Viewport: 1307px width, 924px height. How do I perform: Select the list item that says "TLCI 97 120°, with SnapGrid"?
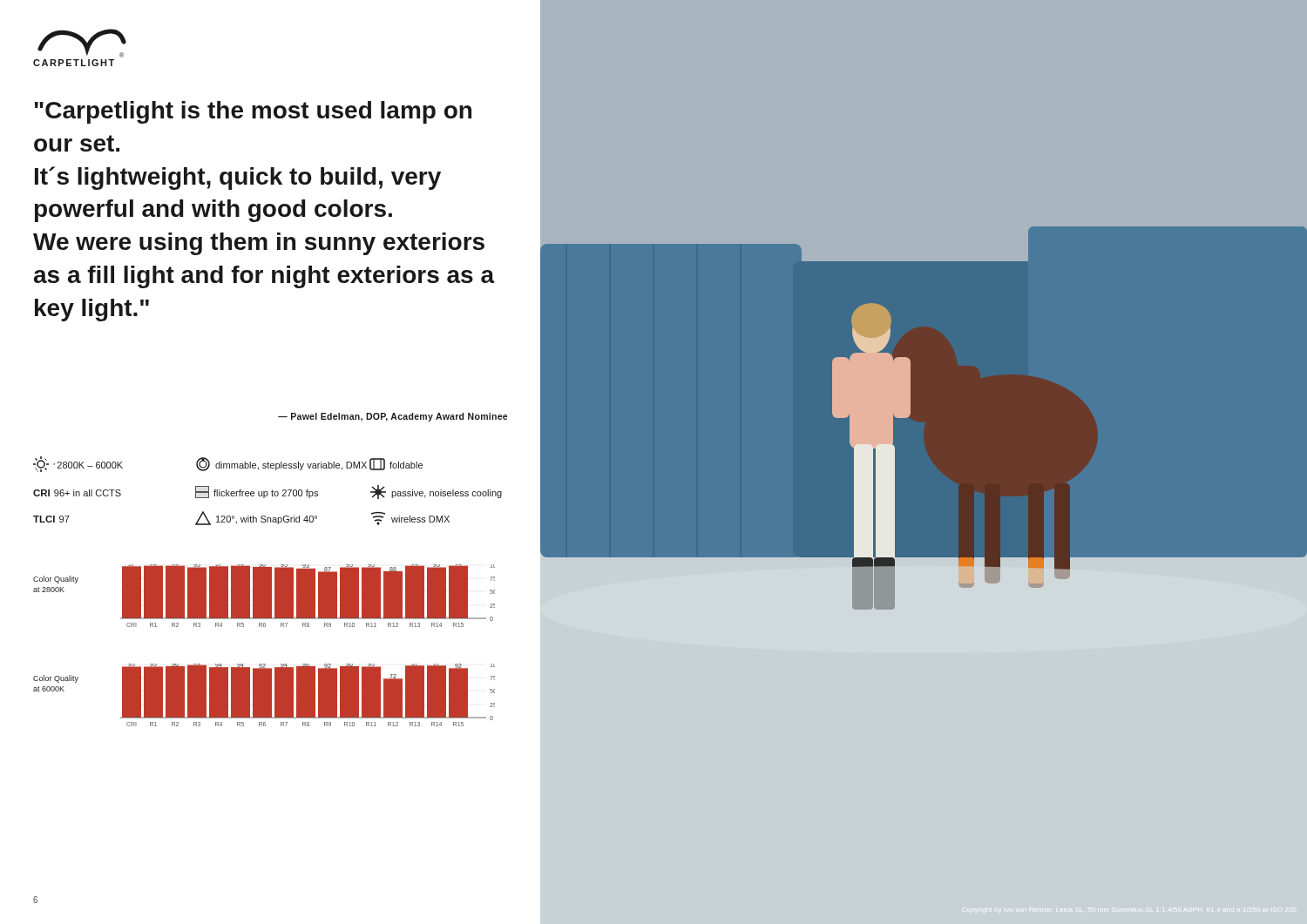tap(241, 519)
